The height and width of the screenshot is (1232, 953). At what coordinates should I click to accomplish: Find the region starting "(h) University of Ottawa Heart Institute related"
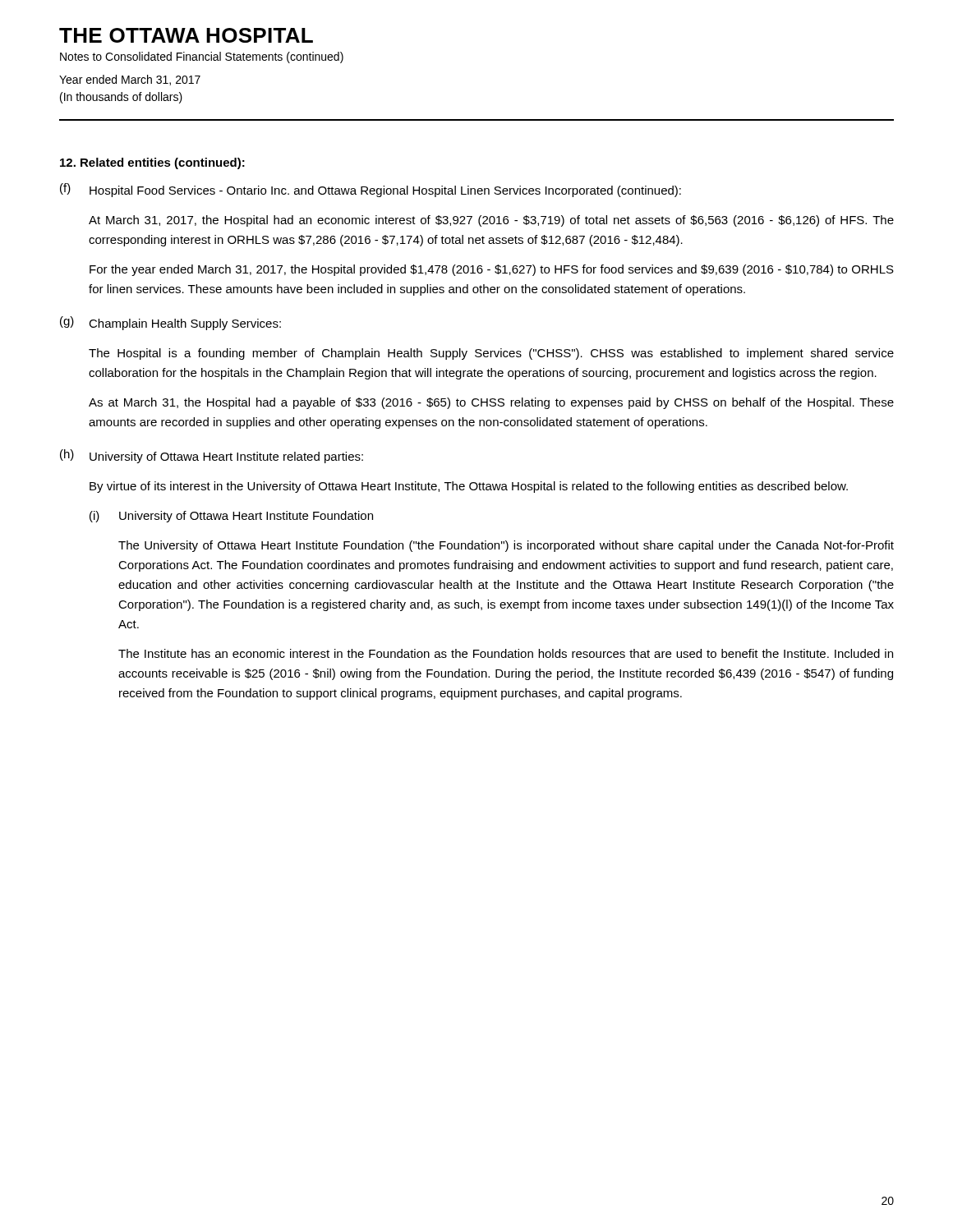[x=476, y=582]
